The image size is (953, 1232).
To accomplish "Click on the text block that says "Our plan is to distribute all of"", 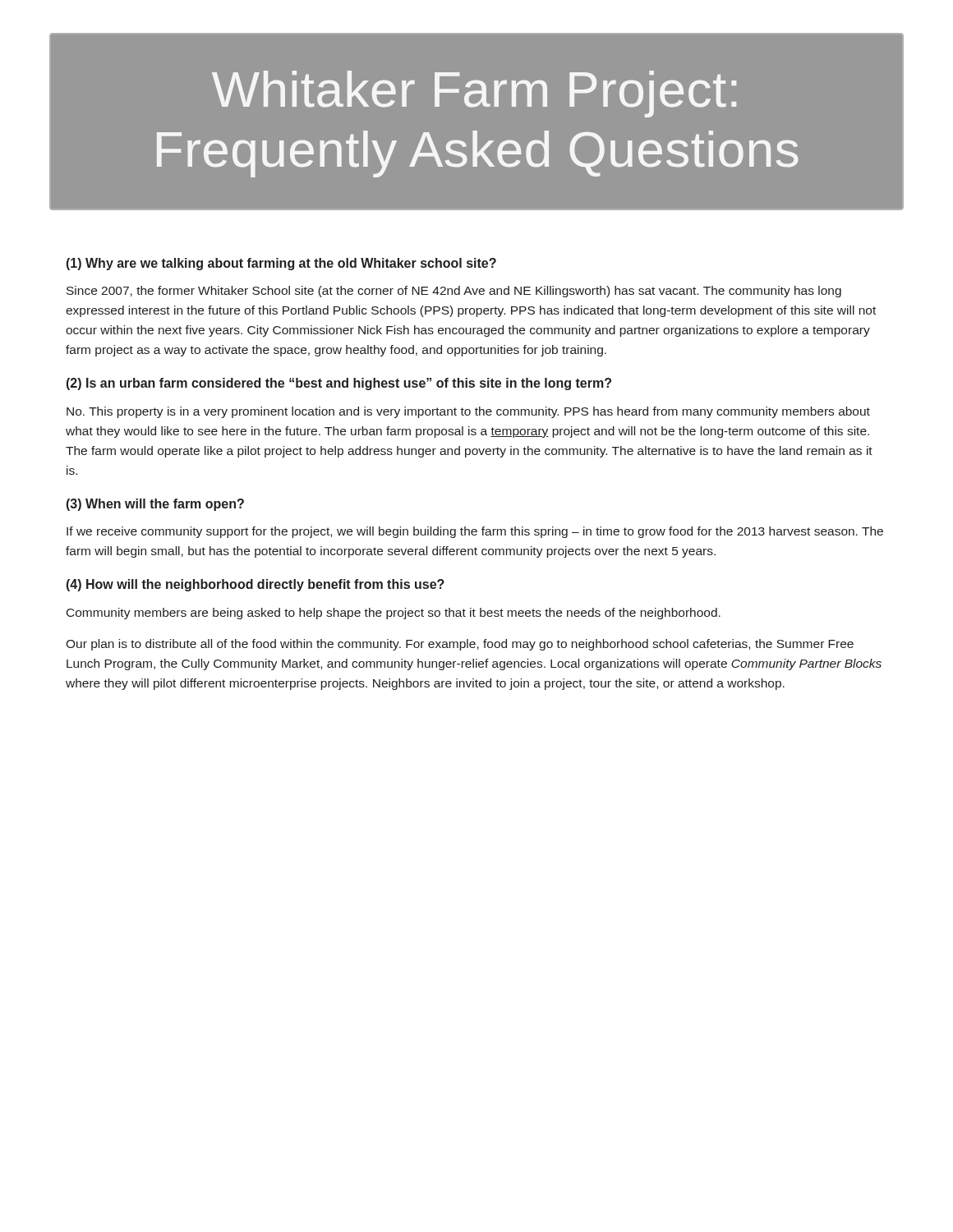I will 474,663.
